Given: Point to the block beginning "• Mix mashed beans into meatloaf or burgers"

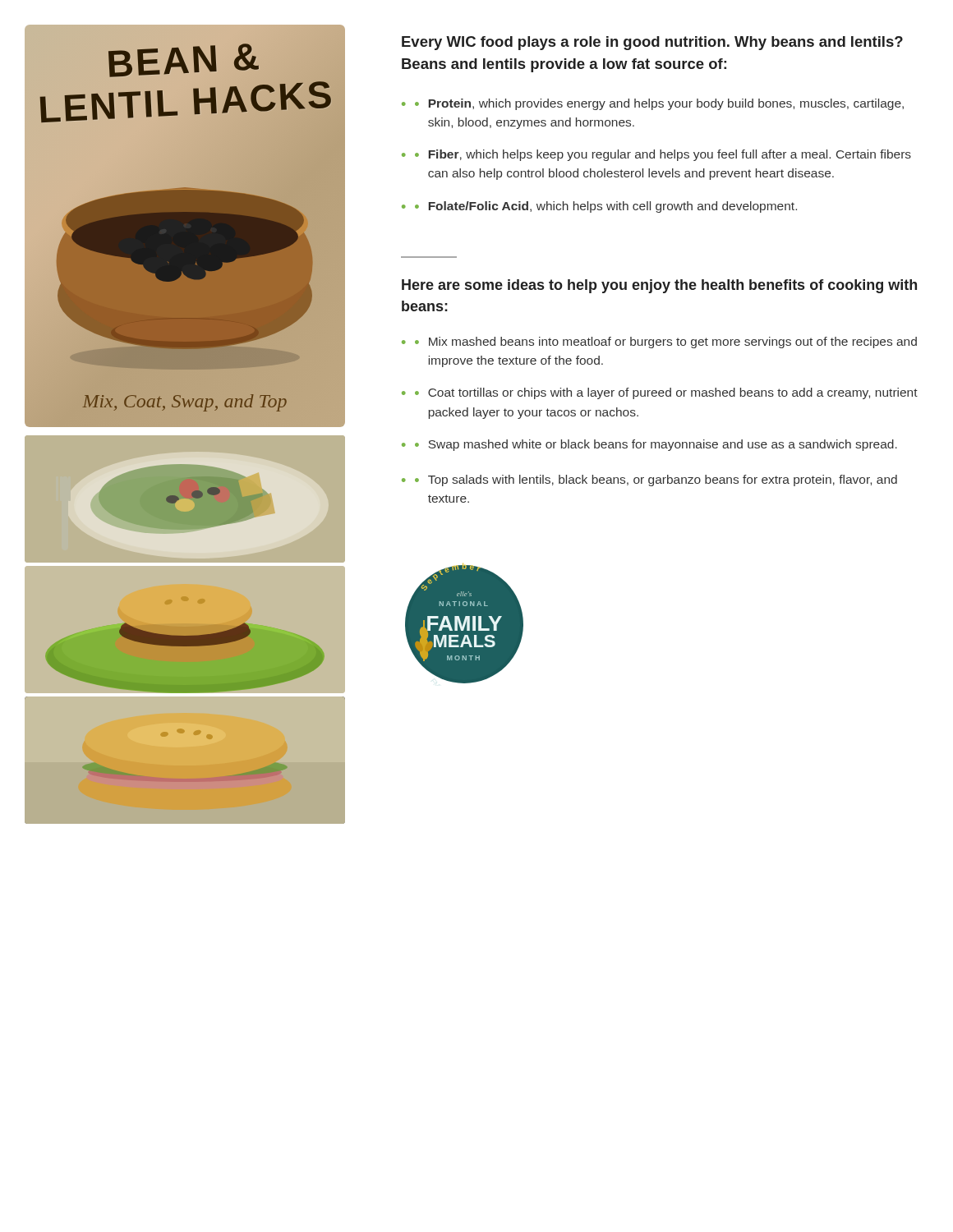Looking at the screenshot, I should [671, 351].
